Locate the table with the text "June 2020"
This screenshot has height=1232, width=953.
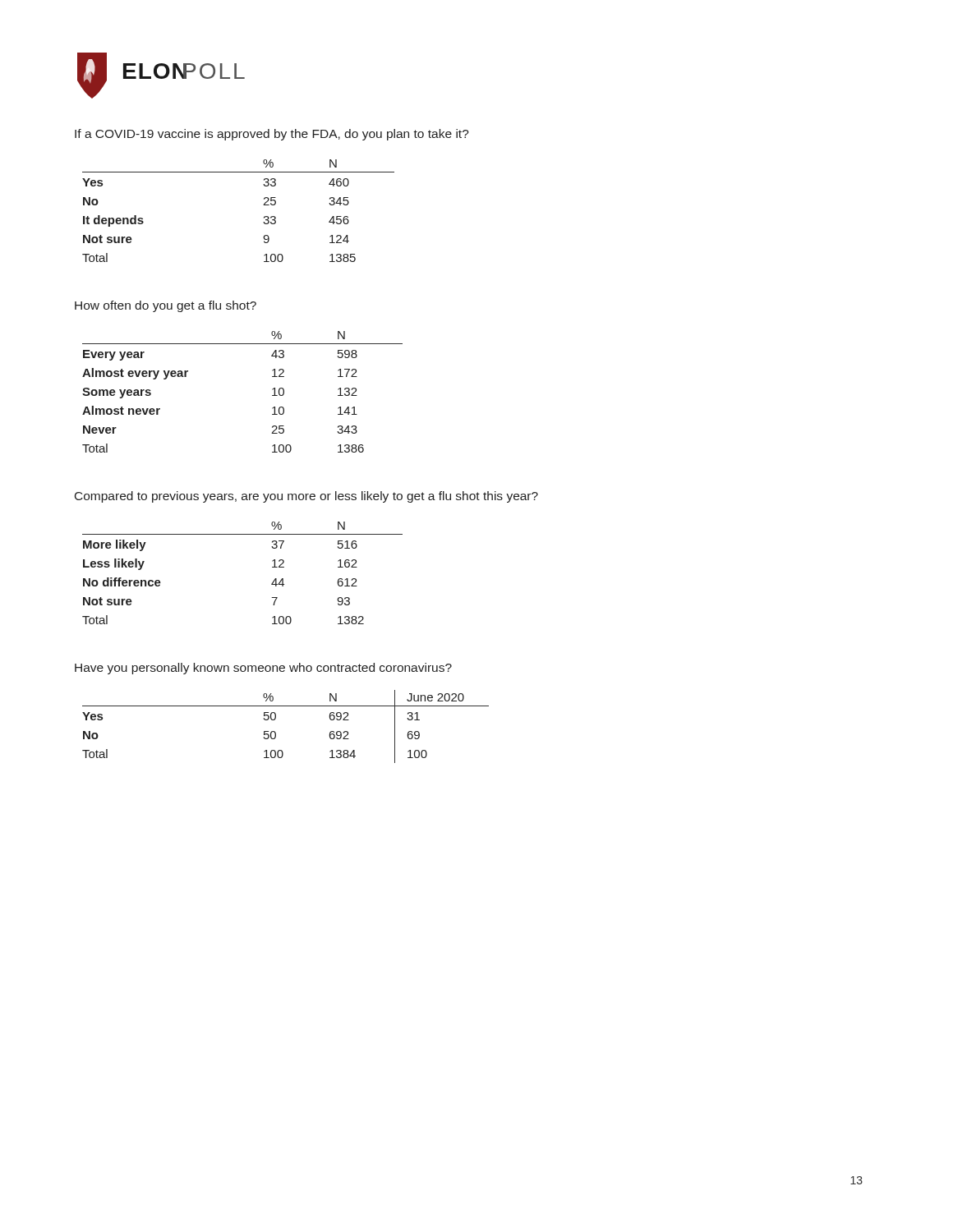point(468,726)
